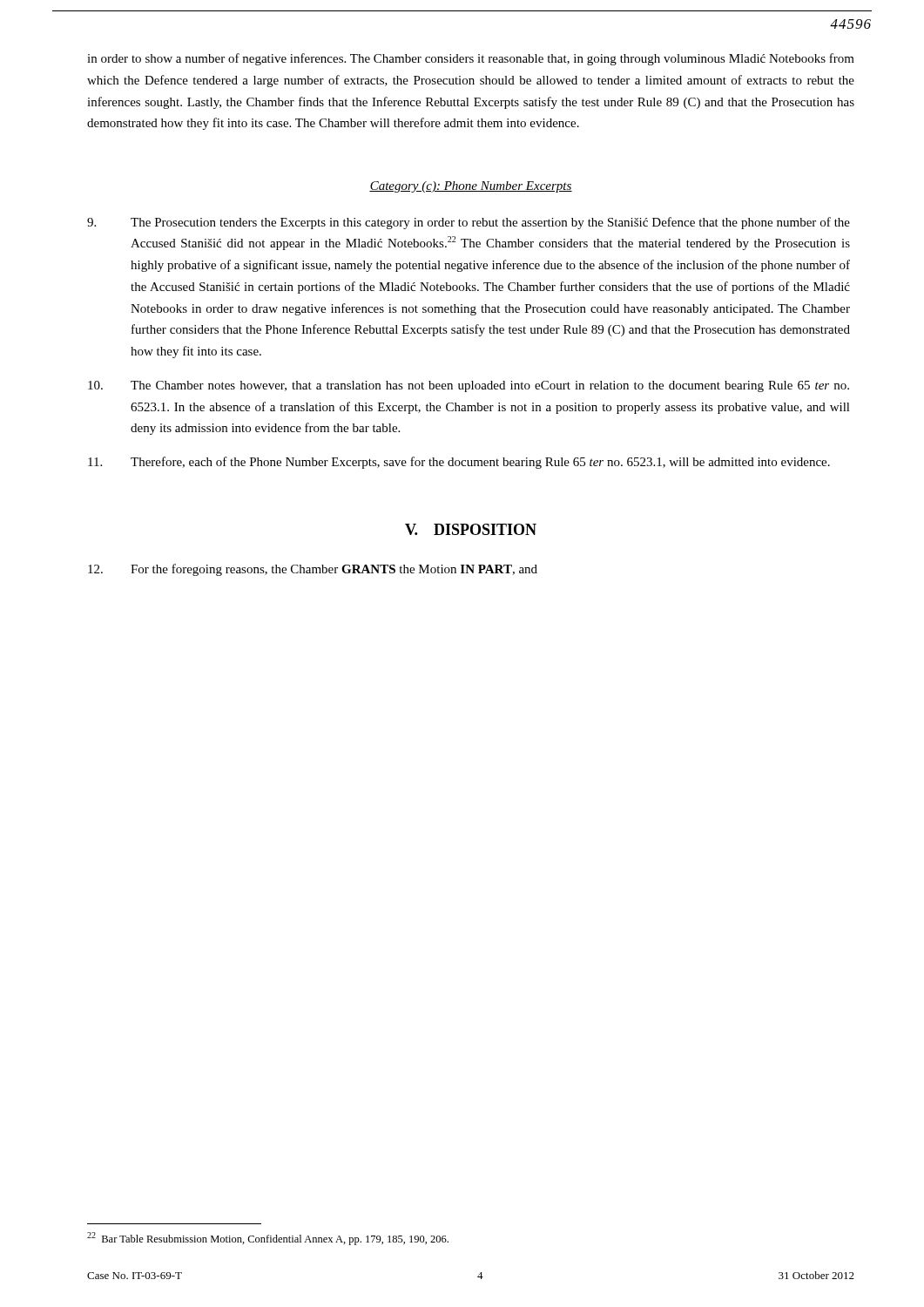The width and height of the screenshot is (924, 1307).
Task: Click on the text block containing "The Chamber notes however, that a translation"
Action: point(469,407)
